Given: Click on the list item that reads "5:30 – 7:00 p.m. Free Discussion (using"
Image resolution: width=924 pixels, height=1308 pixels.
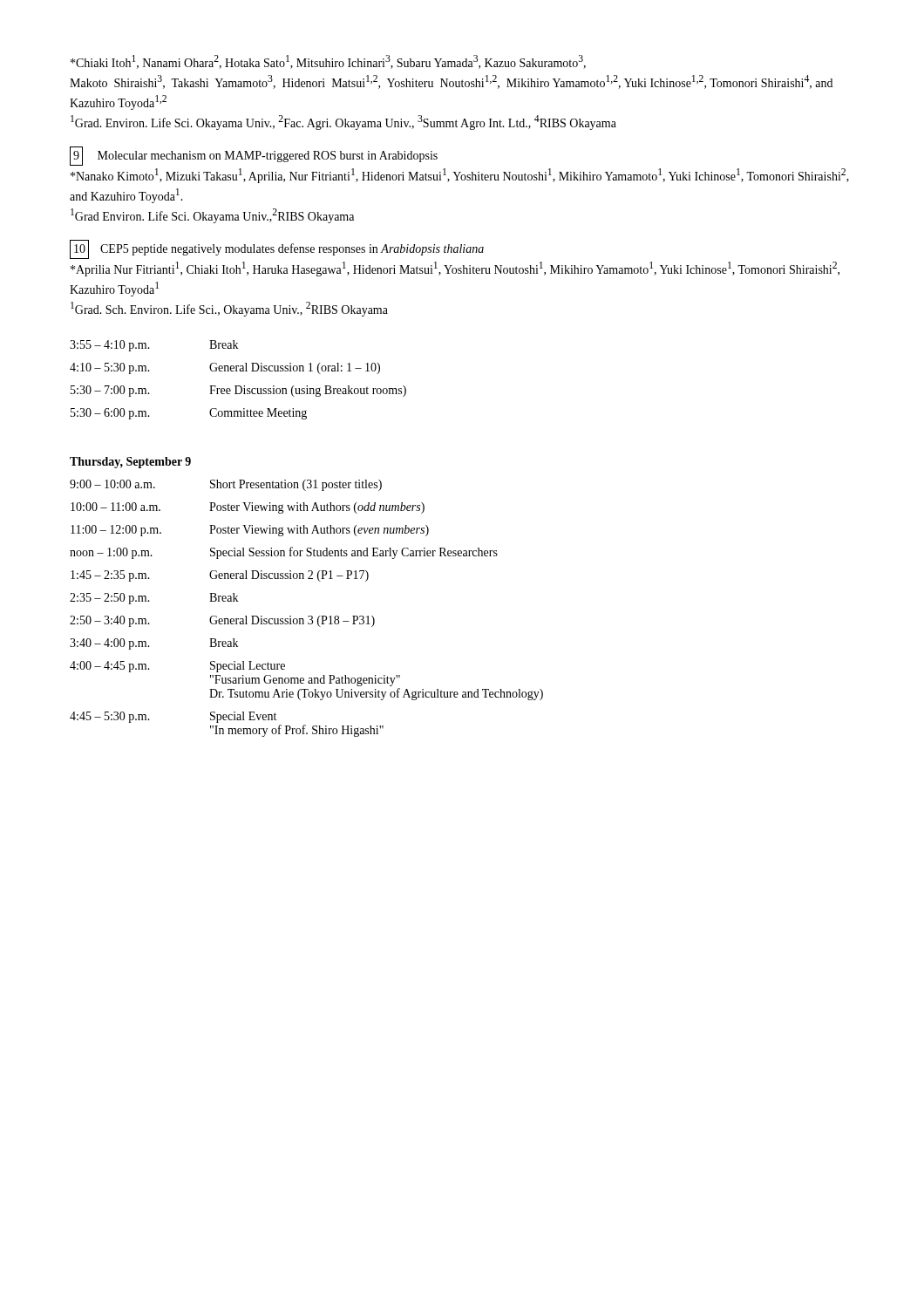Looking at the screenshot, I should 238,391.
